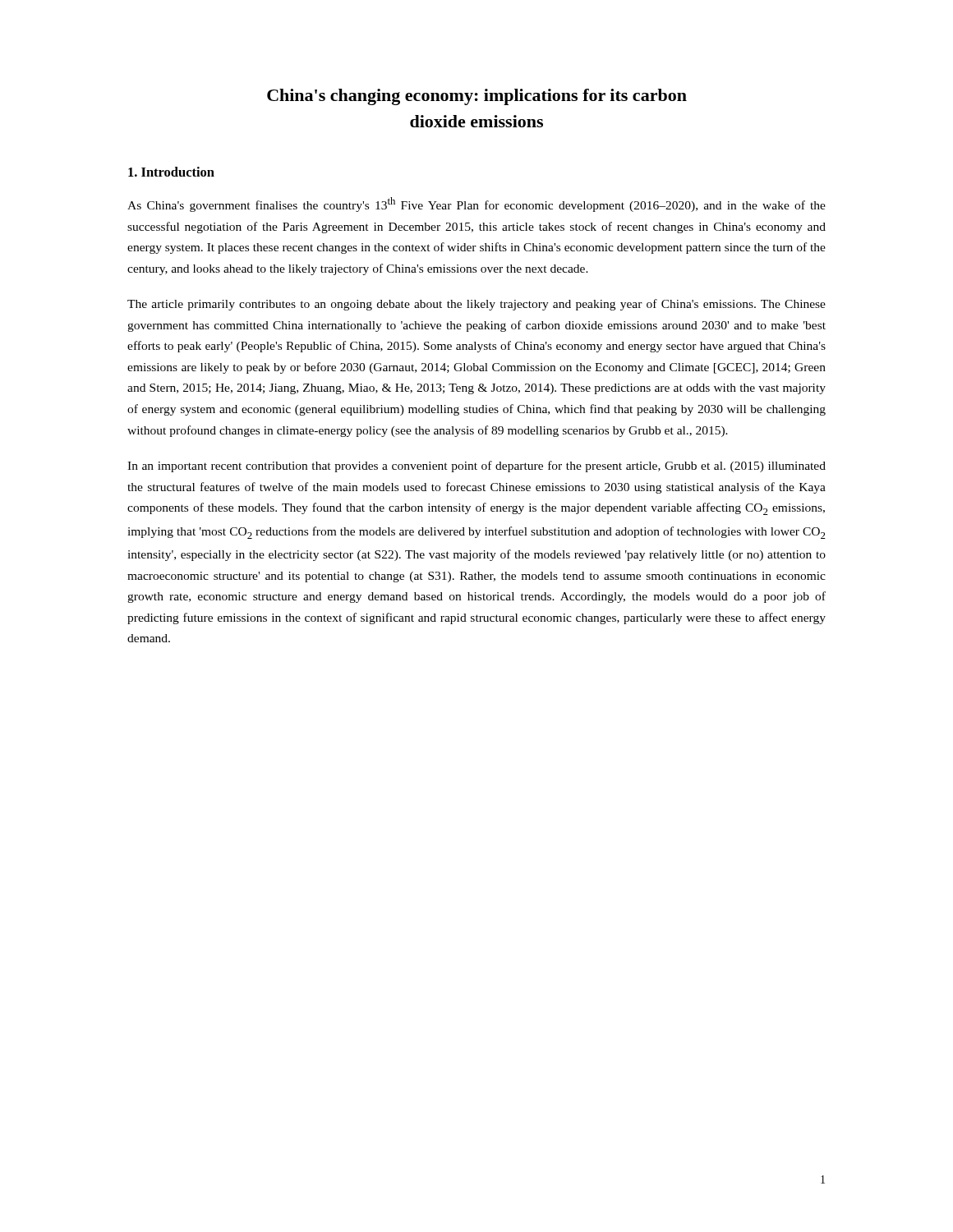The height and width of the screenshot is (1232, 953).
Task: Click on the title containing "China's changing economy: implications"
Action: click(476, 108)
